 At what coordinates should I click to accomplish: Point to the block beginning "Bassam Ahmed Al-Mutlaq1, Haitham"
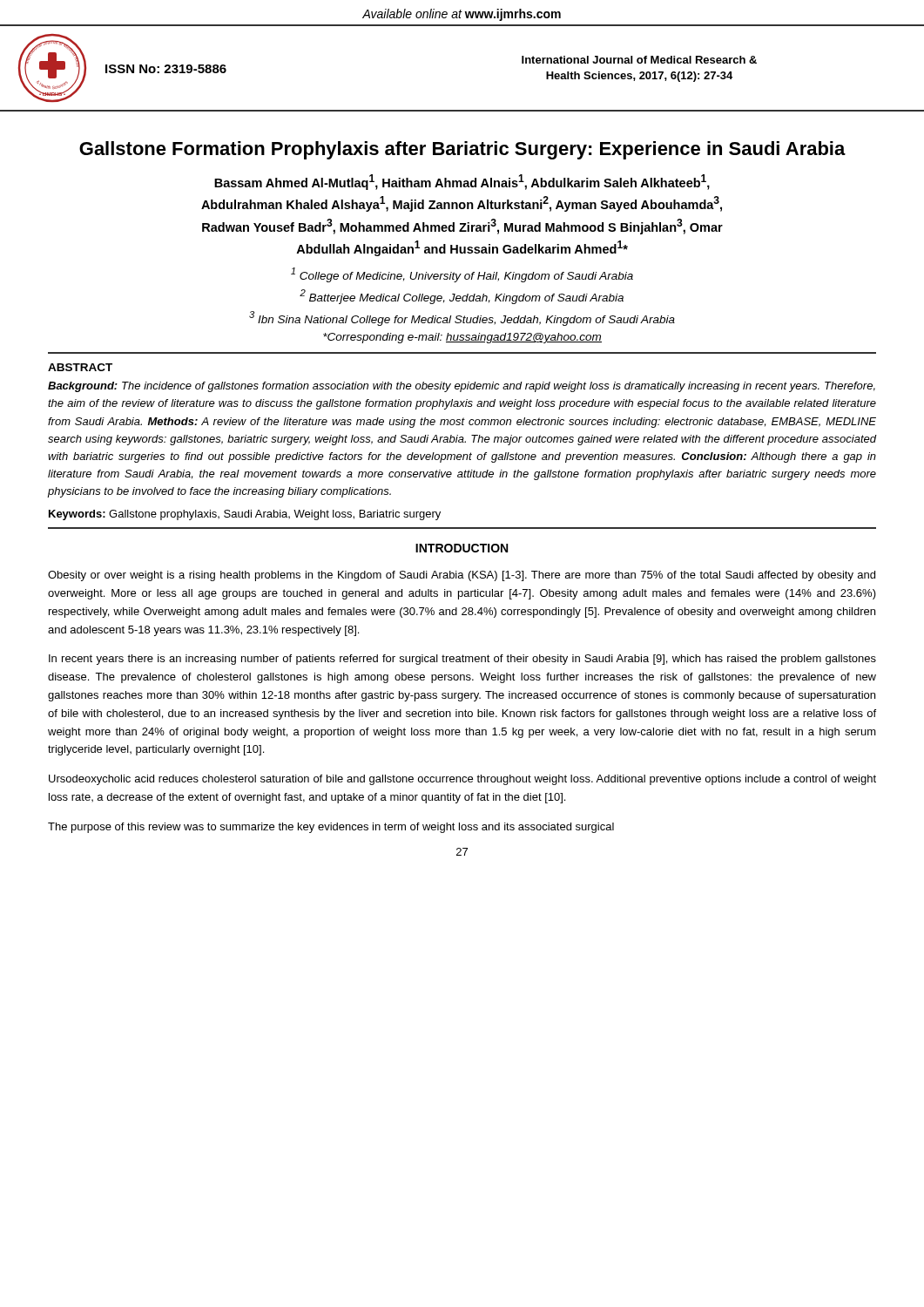(462, 214)
